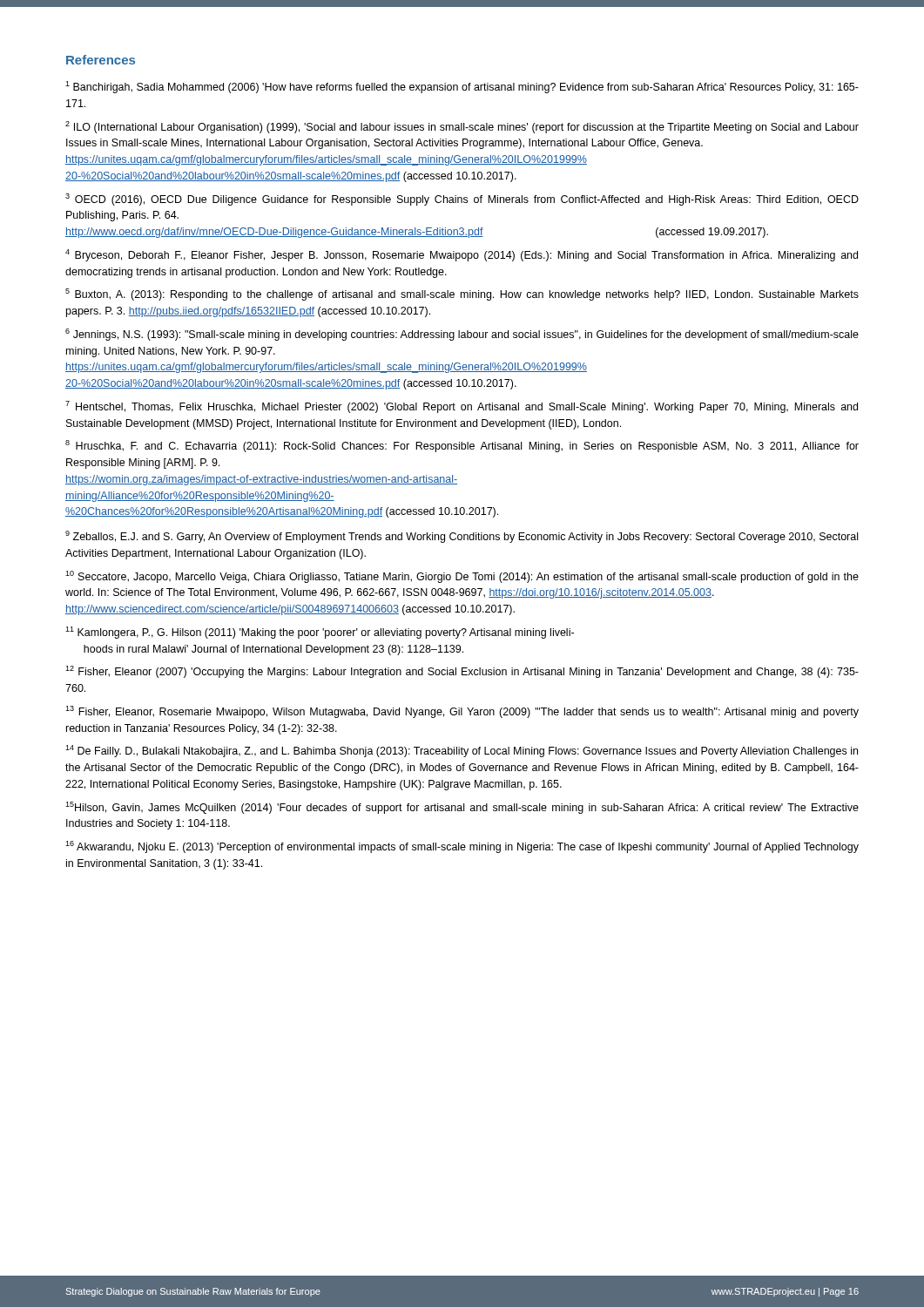This screenshot has width=924, height=1307.
Task: Locate the list item that reads "1 Banchirigah, Sadia Mohammed"
Action: [462, 94]
